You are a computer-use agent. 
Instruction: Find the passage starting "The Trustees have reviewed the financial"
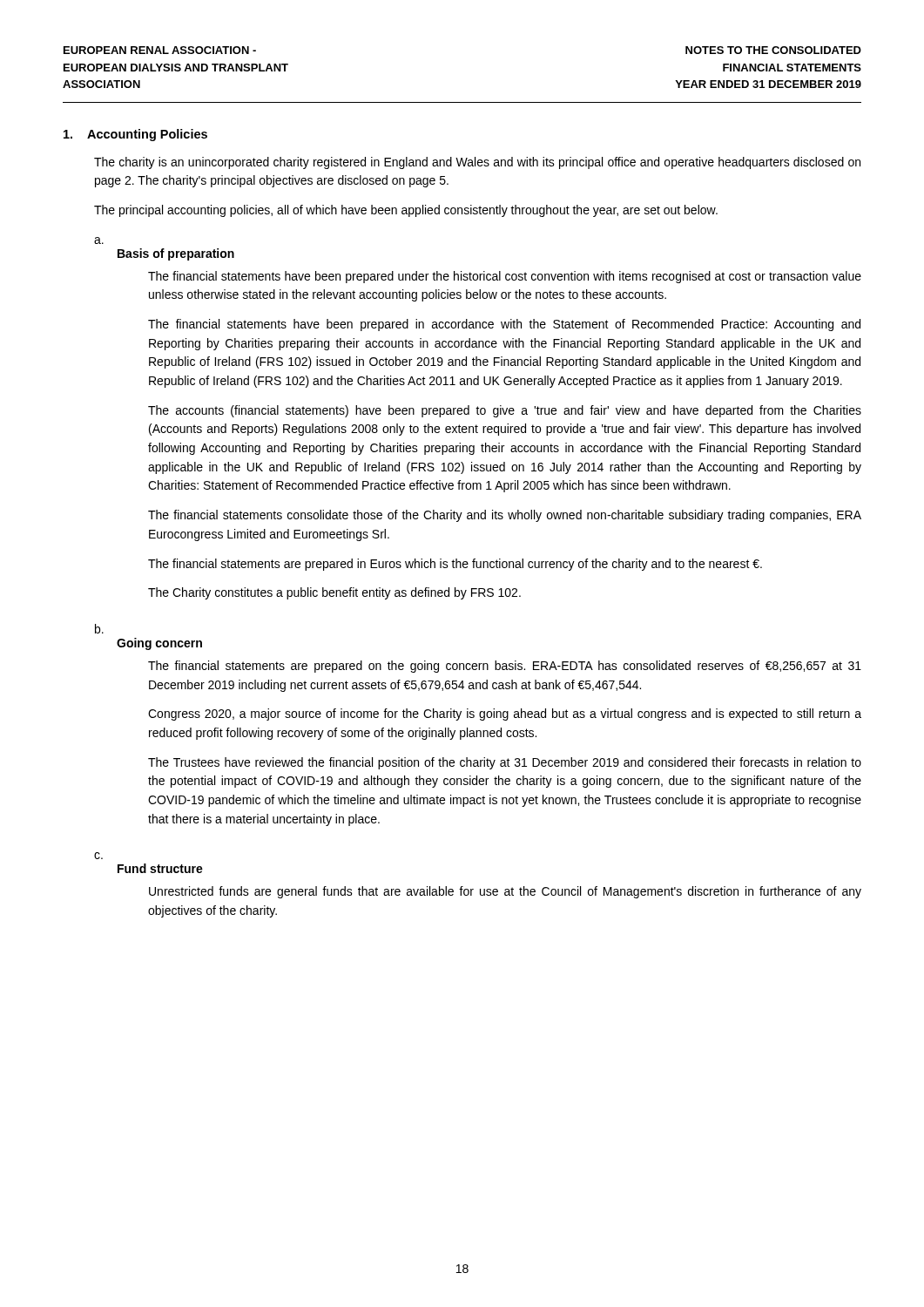click(x=505, y=790)
